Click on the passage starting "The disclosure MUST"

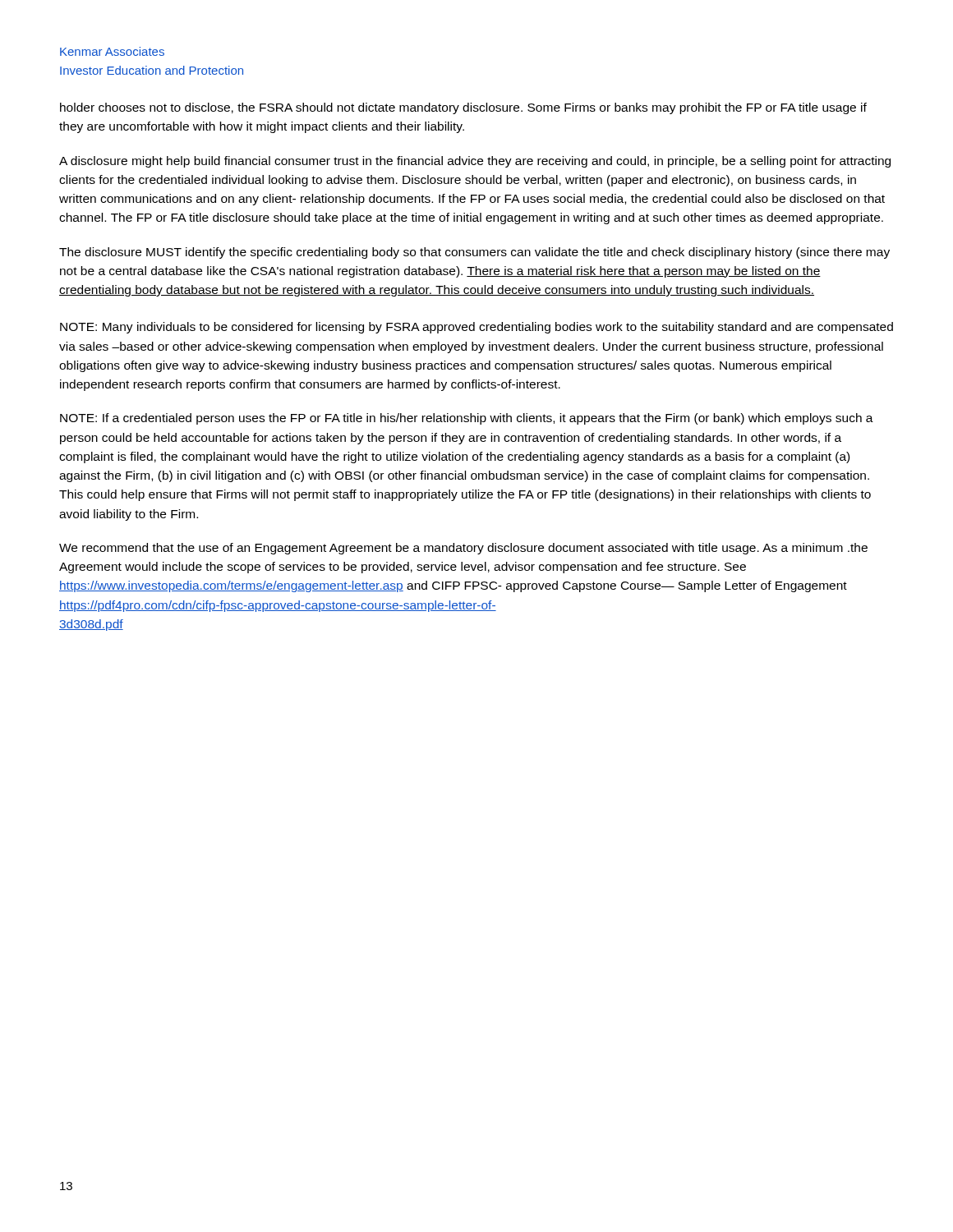tap(474, 270)
